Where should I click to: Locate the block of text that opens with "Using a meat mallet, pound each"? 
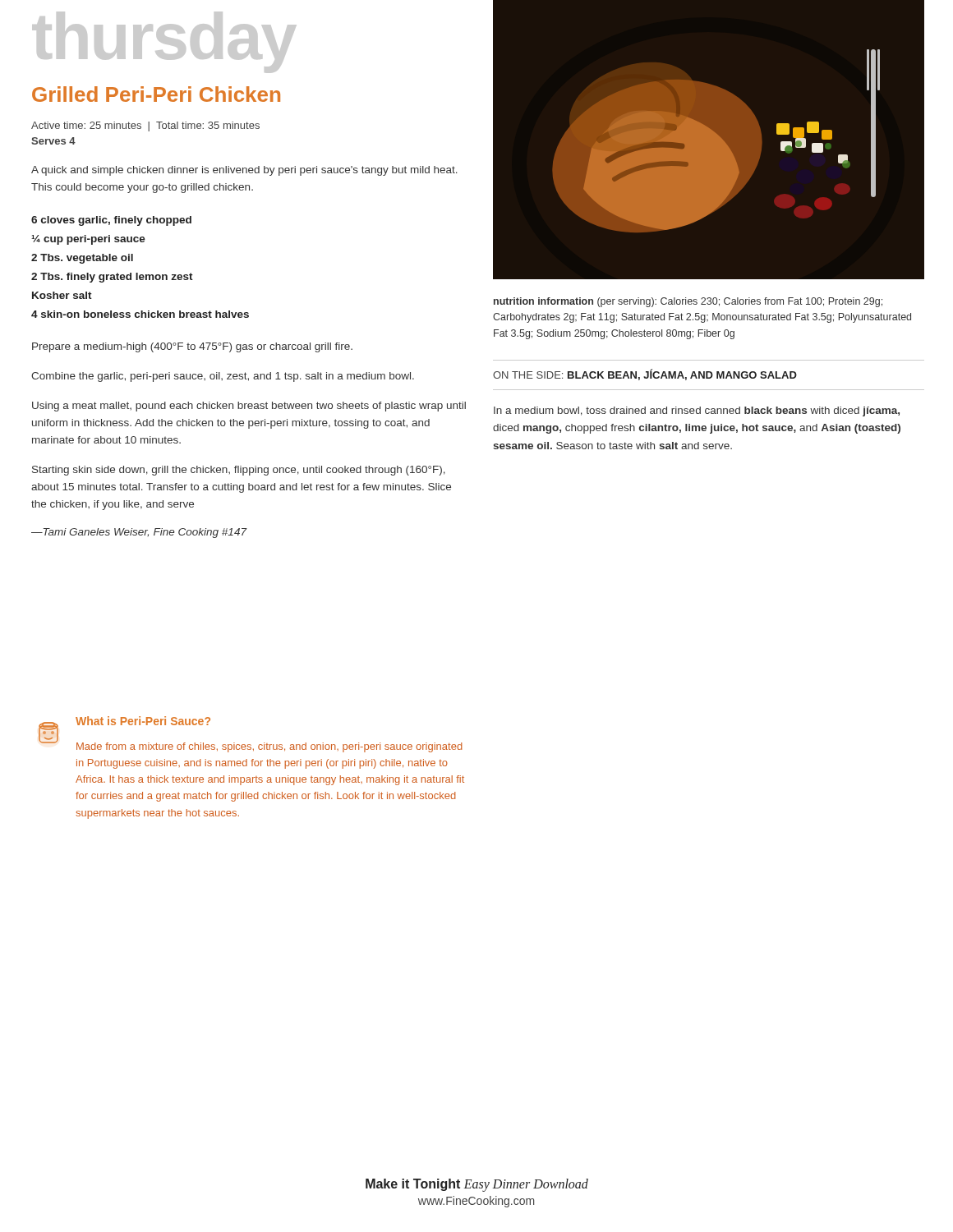pyautogui.click(x=249, y=424)
